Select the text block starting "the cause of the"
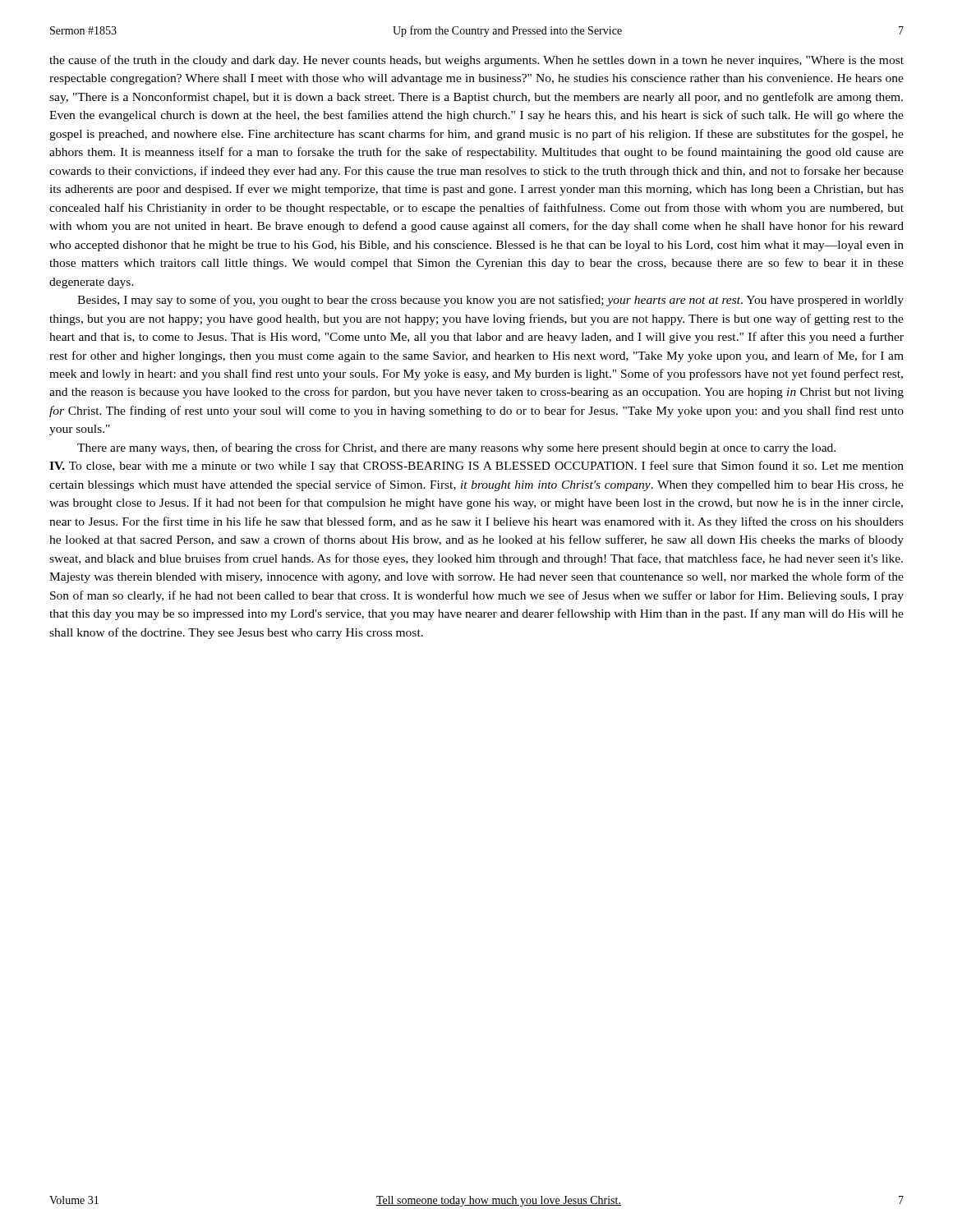The height and width of the screenshot is (1232, 953). pos(476,171)
